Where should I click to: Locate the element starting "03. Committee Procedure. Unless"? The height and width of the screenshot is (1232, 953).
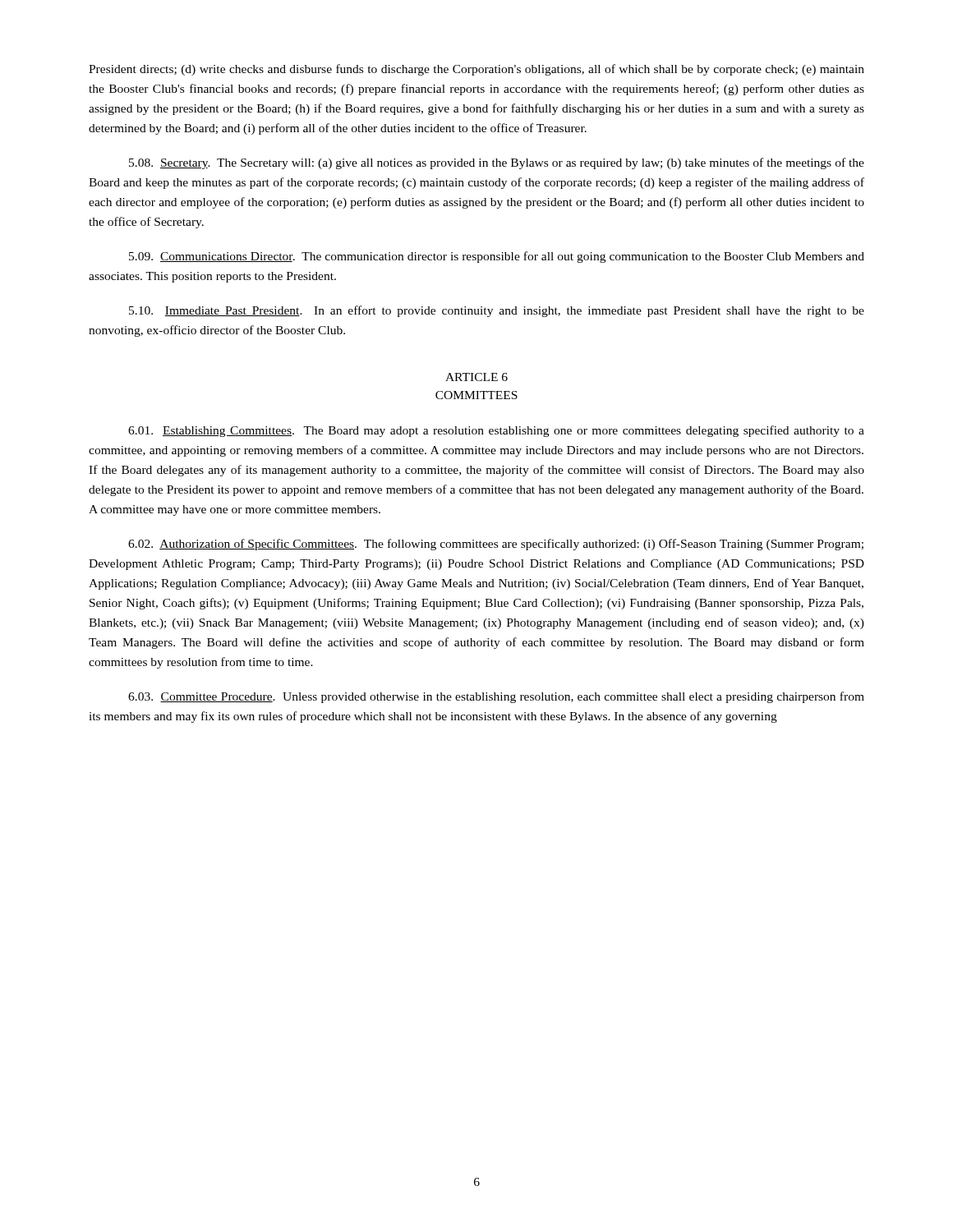pos(476,706)
